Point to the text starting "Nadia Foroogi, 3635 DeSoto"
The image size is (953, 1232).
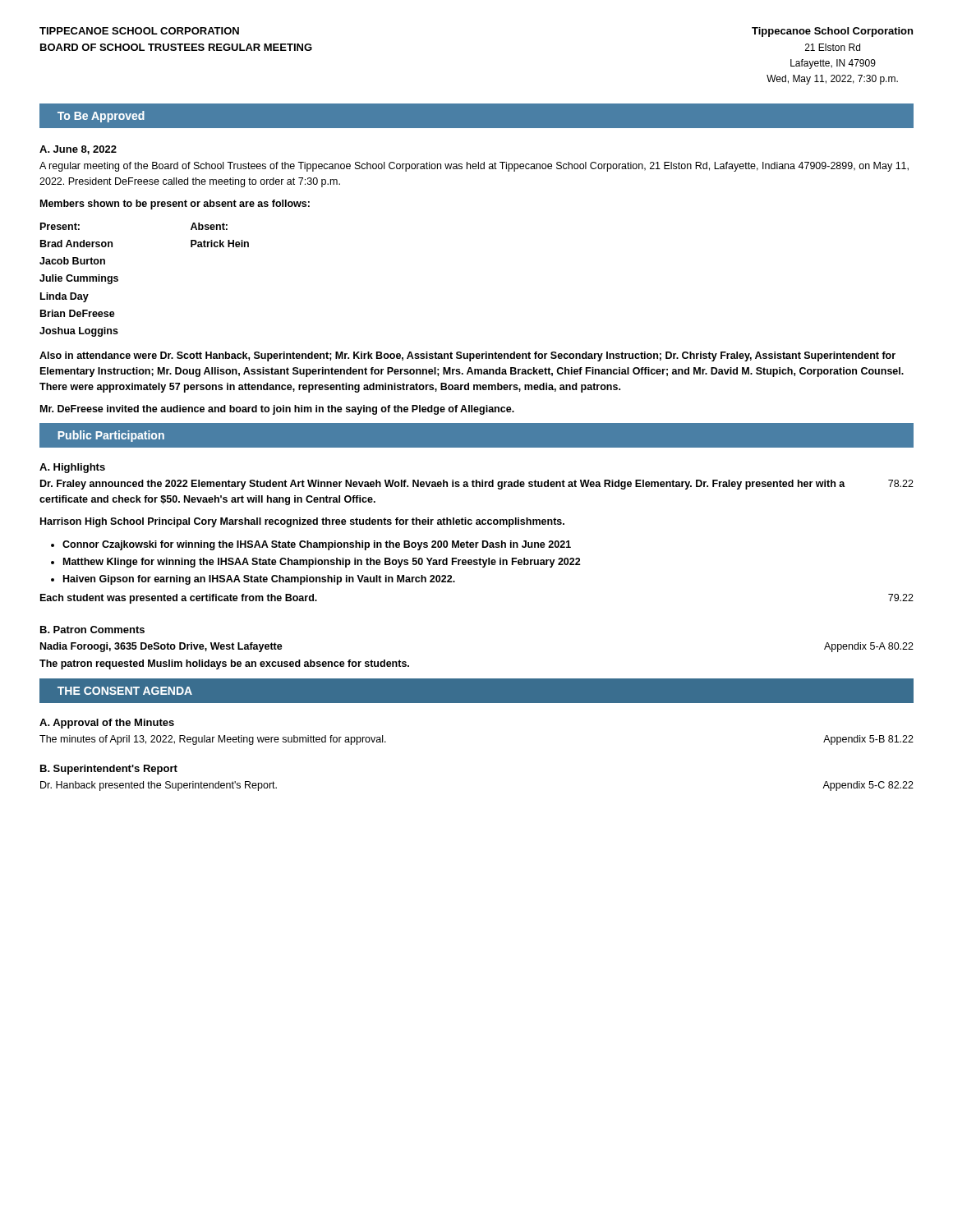pyautogui.click(x=161, y=647)
